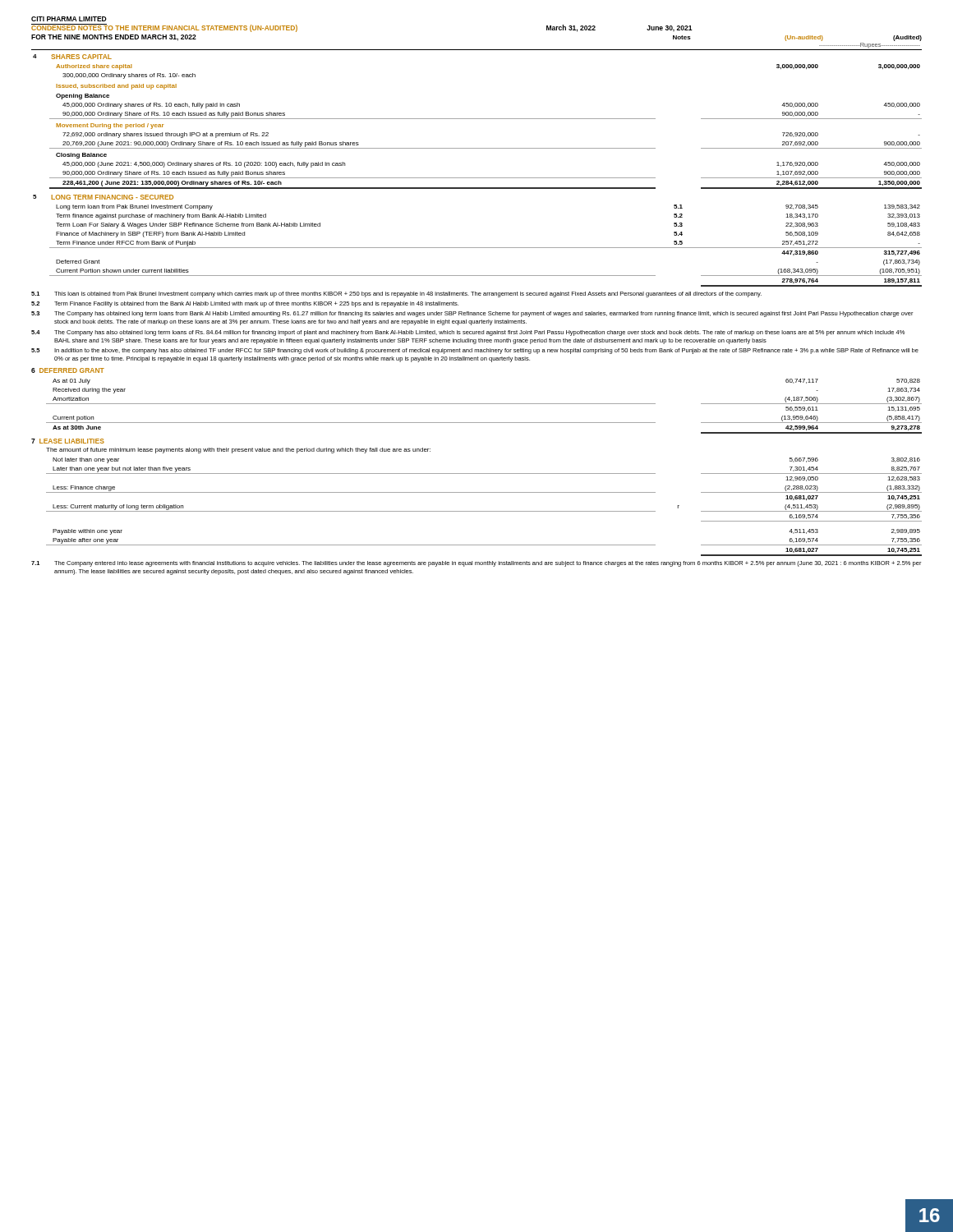Screen dimensions: 1232x953
Task: Locate the element starting "5.4 The Company has also obtained long term"
Action: click(476, 336)
